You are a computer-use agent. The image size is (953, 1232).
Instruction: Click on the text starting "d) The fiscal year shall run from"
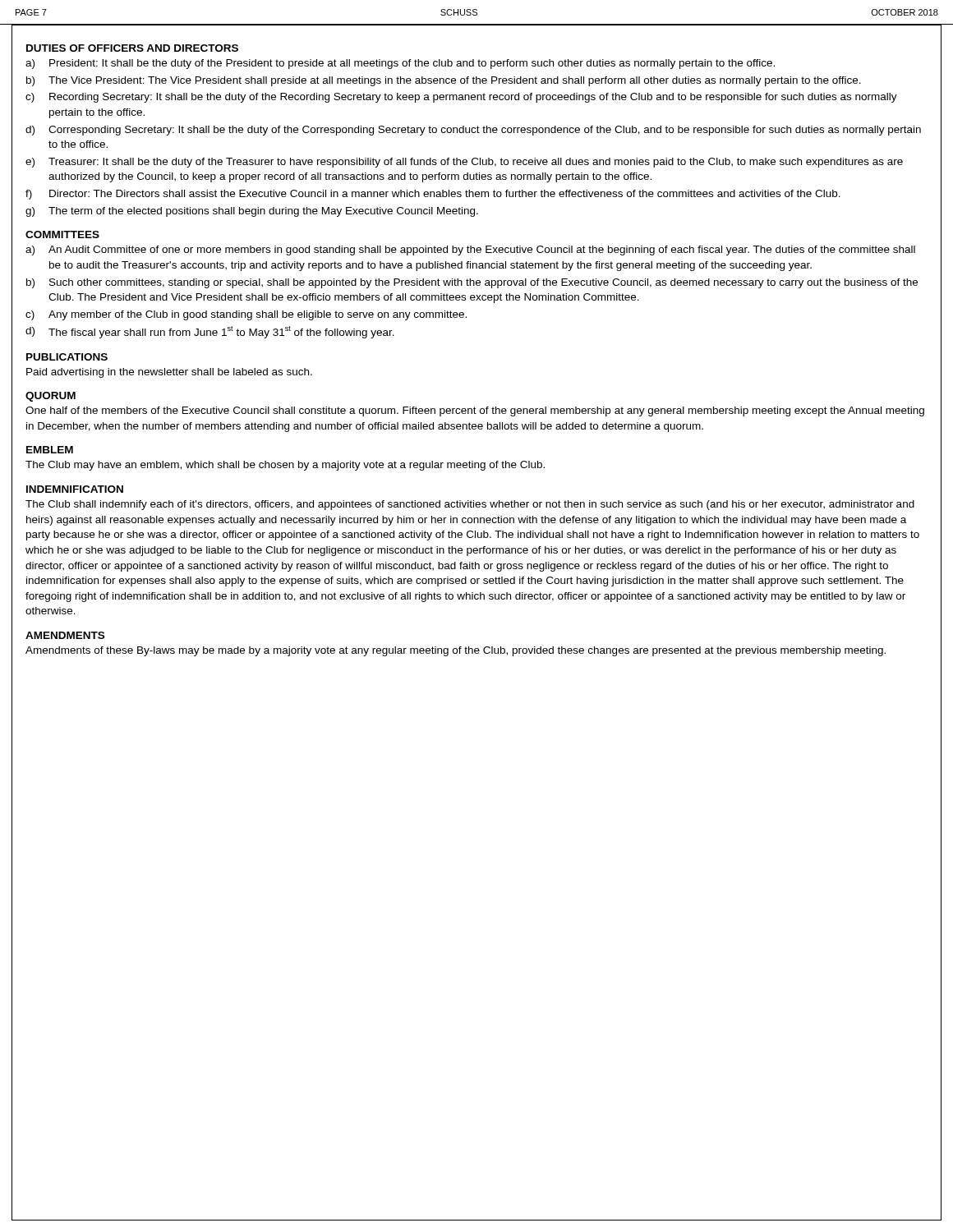tap(210, 332)
